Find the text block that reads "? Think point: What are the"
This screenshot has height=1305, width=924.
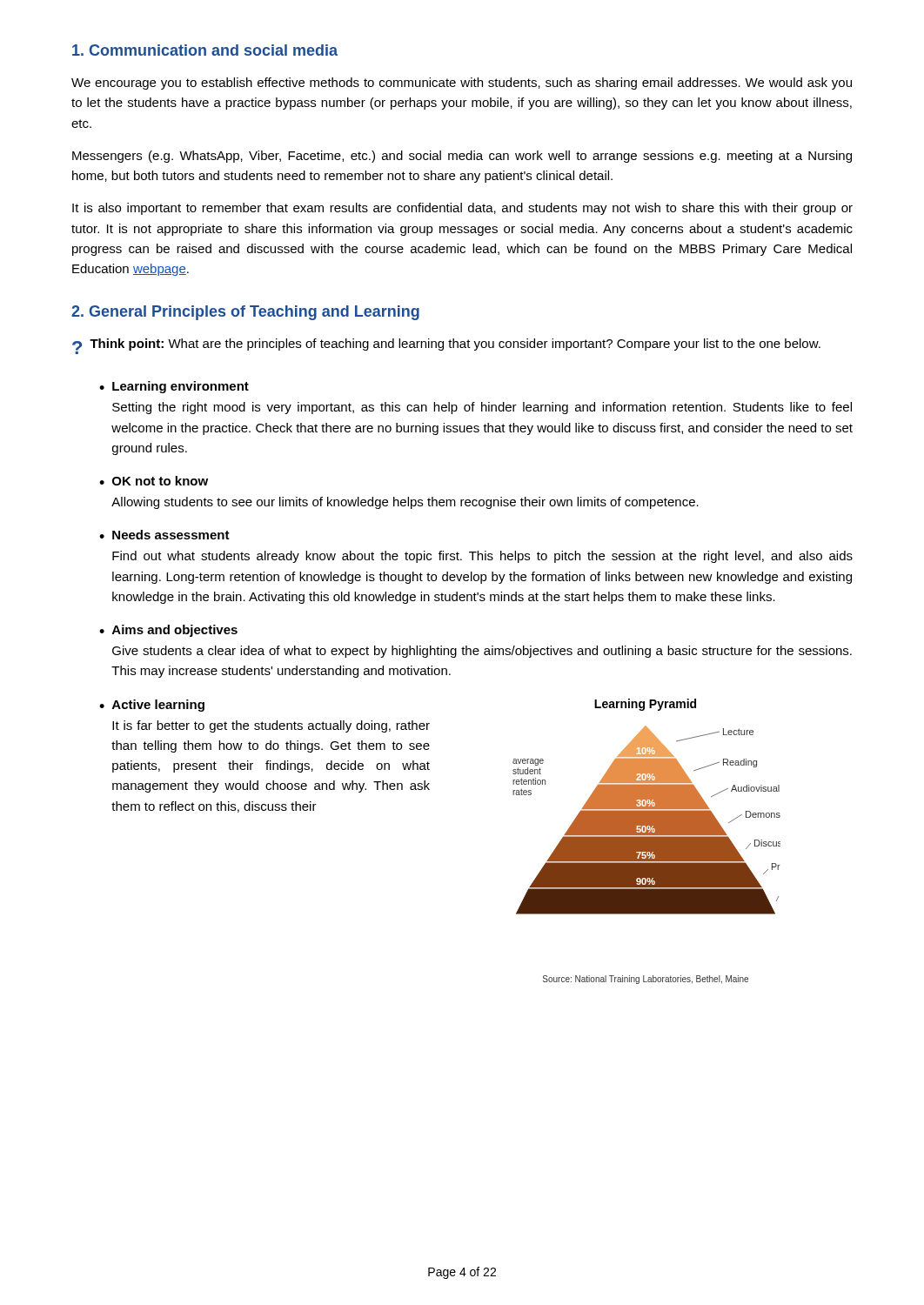point(446,348)
